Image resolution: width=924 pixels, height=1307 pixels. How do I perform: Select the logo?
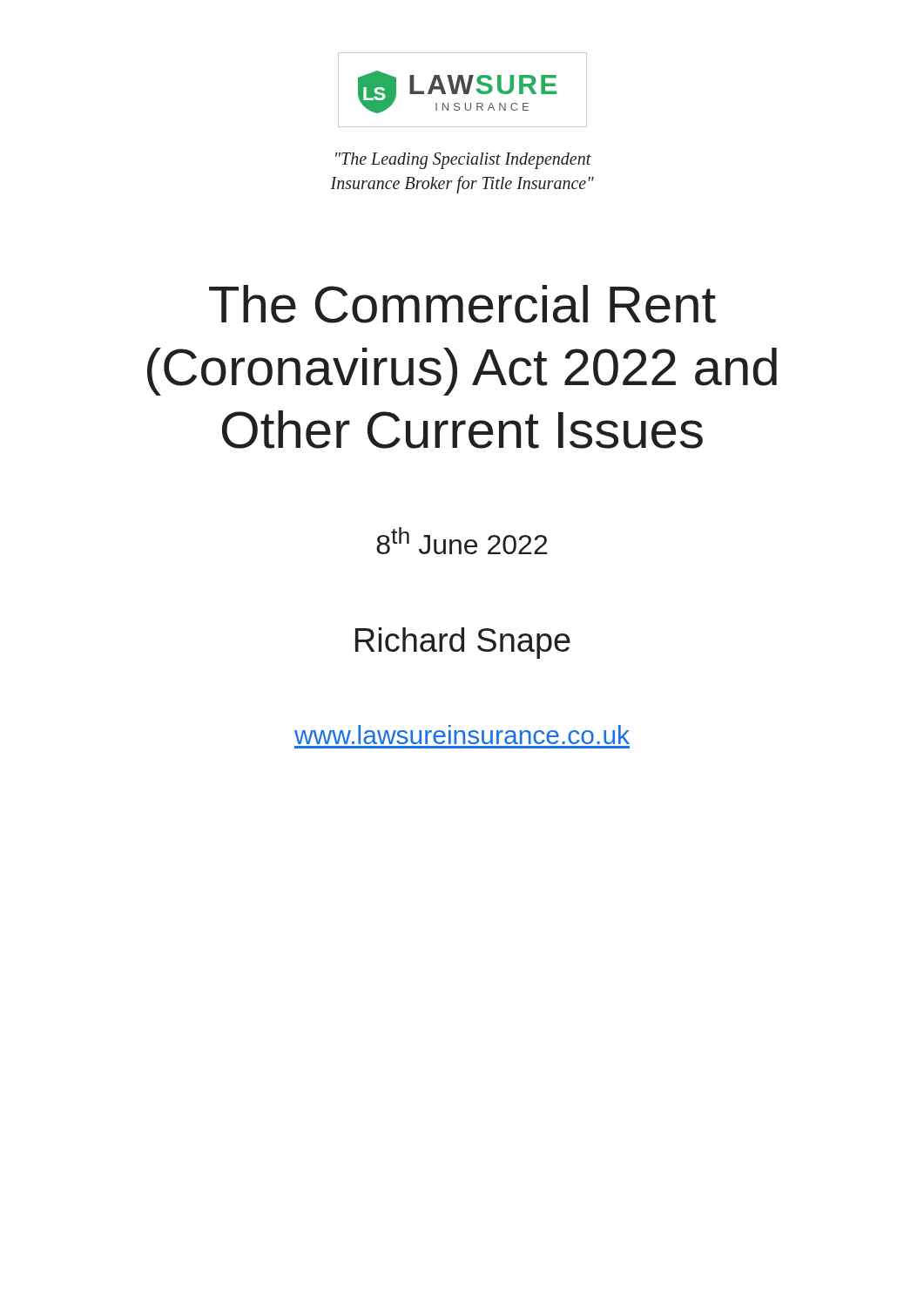462,124
